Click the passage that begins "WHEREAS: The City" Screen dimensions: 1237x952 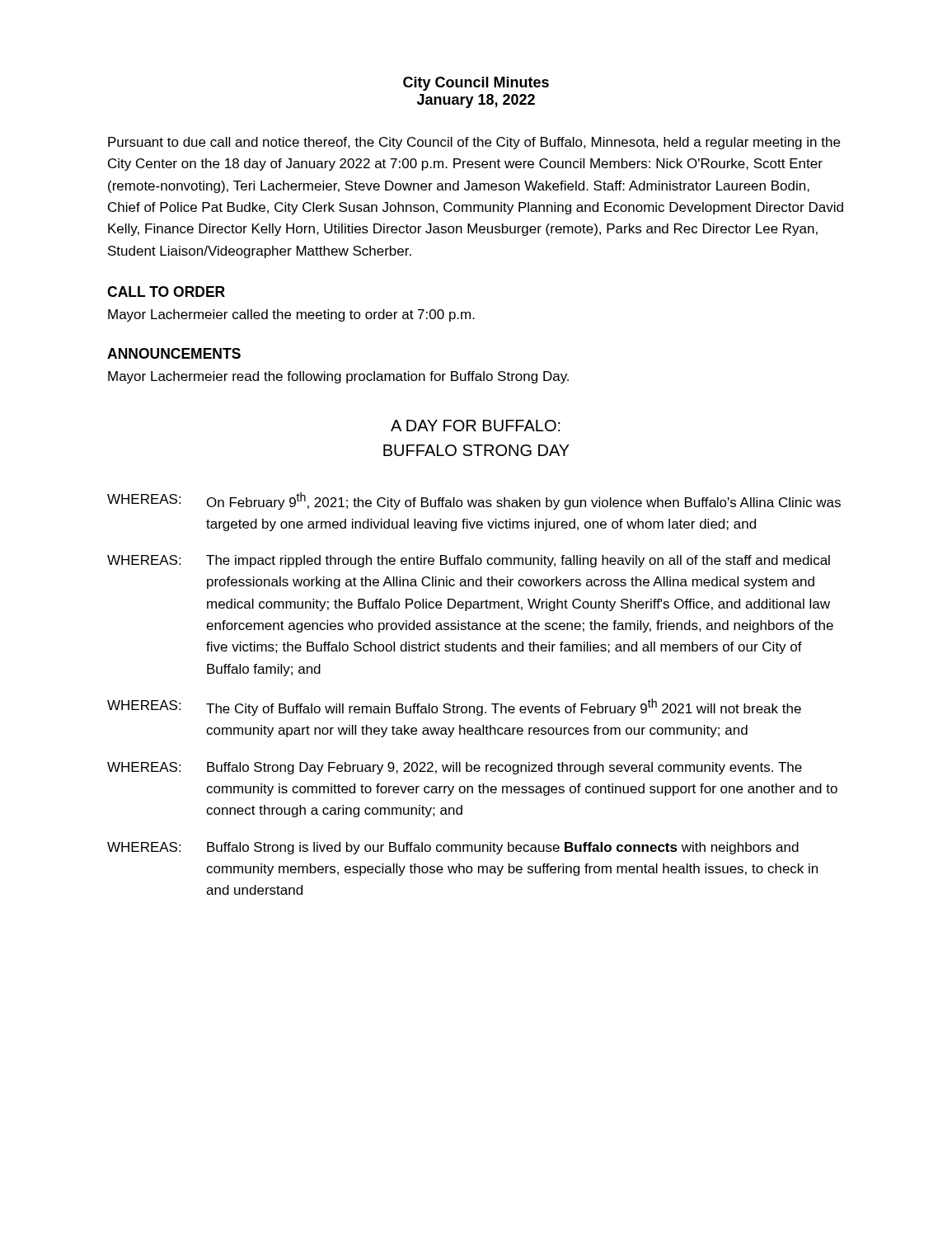pyautogui.click(x=476, y=719)
